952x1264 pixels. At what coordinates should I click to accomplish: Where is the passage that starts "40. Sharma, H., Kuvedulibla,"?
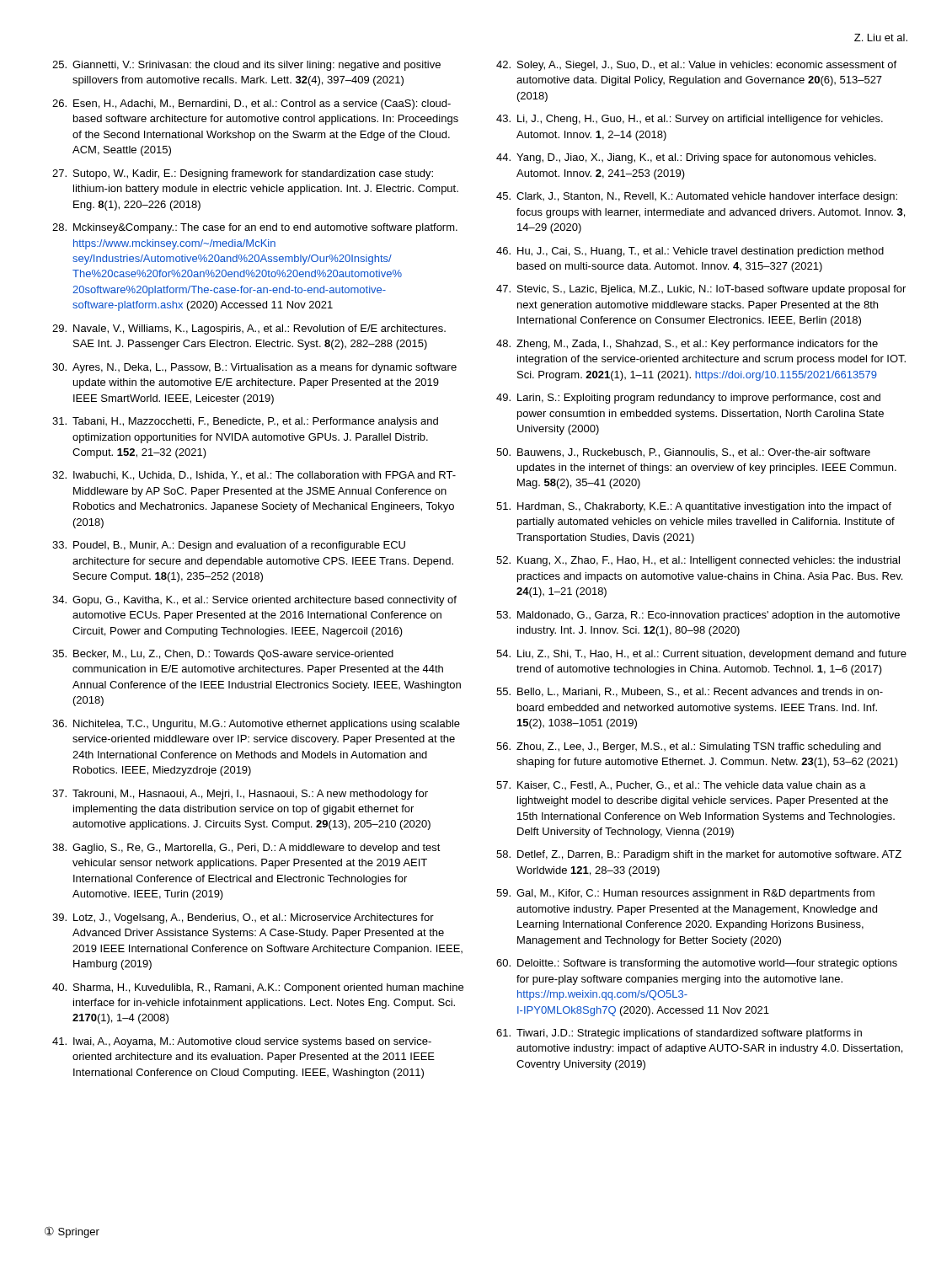pos(254,1003)
